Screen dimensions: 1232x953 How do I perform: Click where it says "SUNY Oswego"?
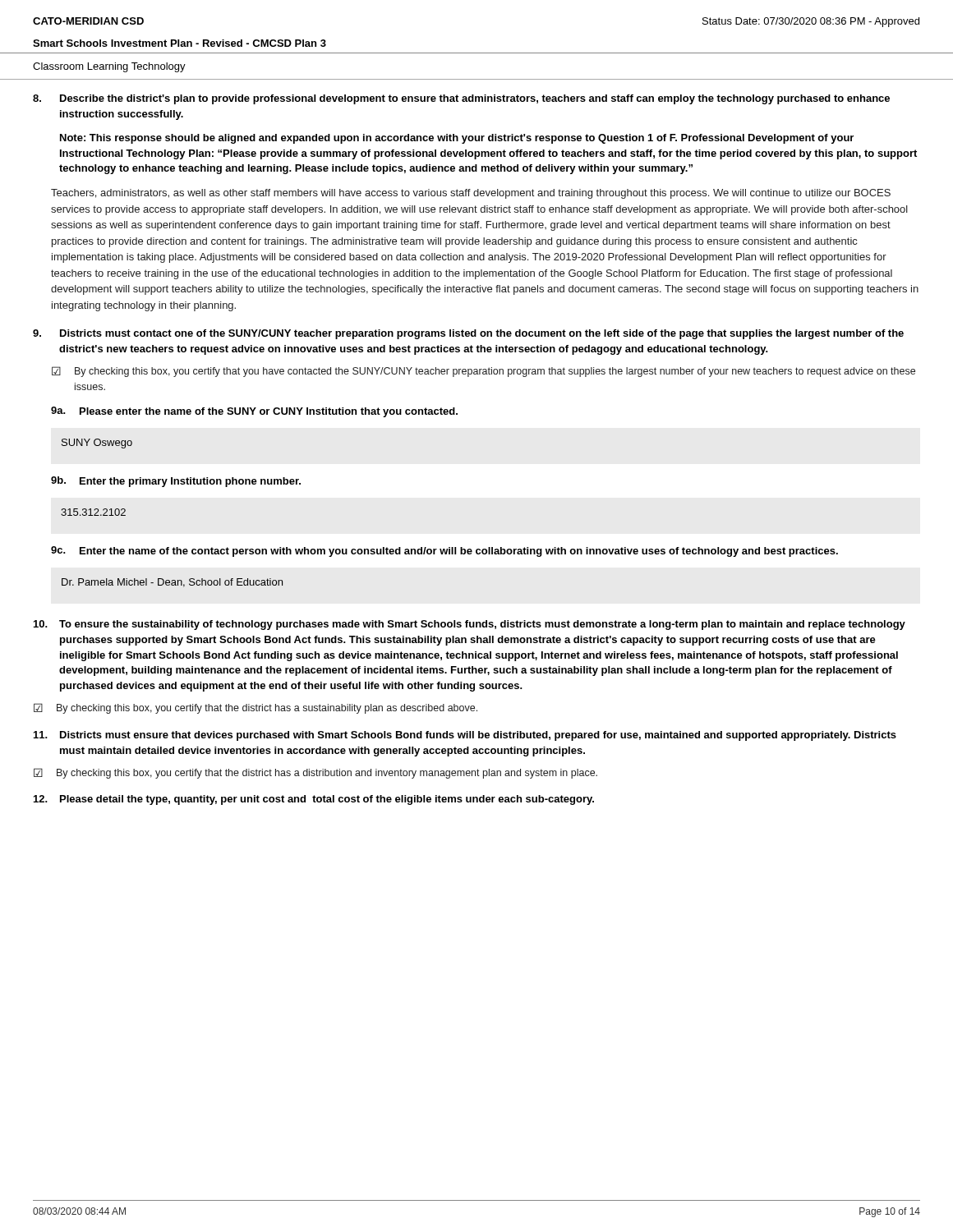click(97, 443)
